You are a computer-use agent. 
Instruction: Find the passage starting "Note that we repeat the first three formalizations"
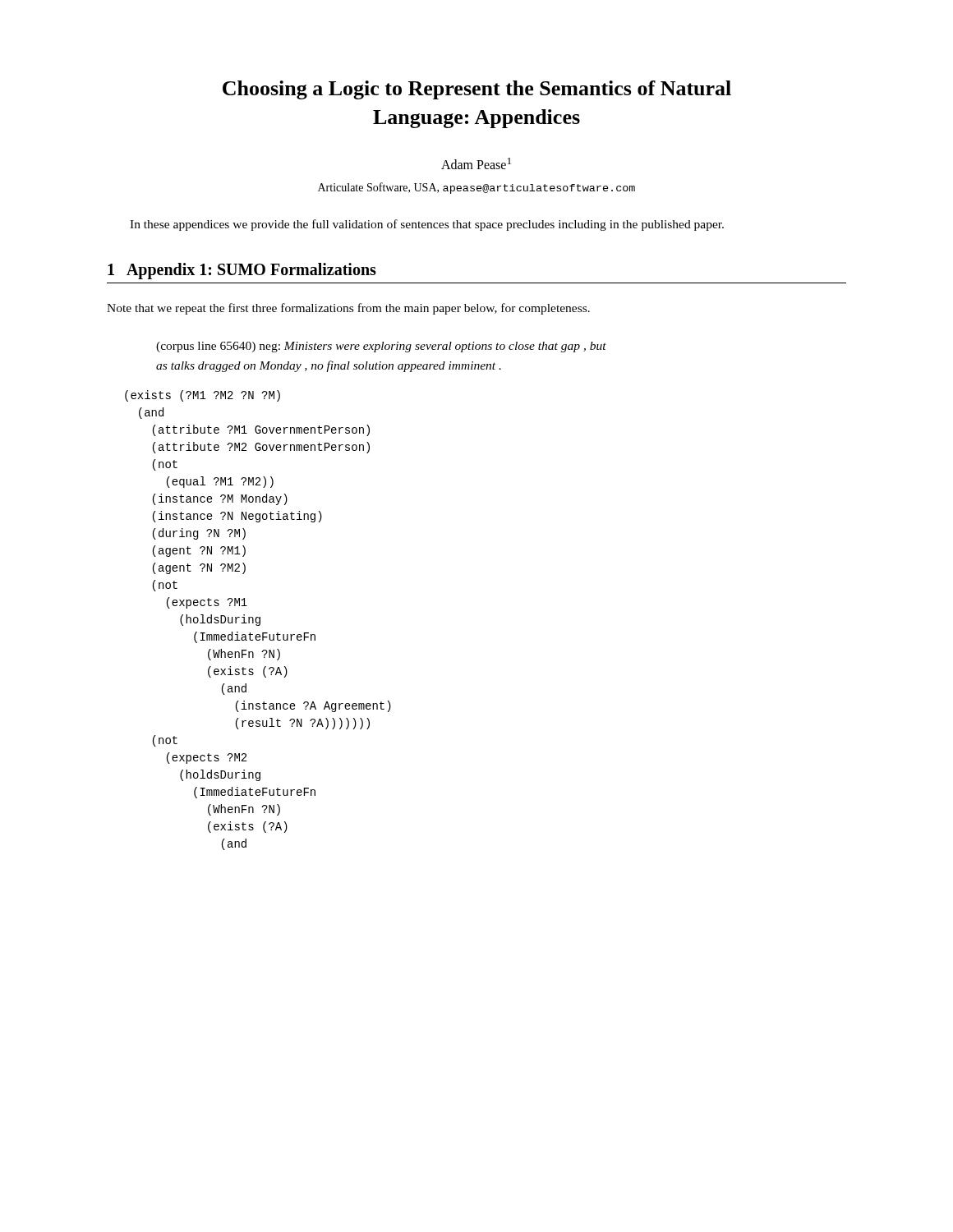click(349, 307)
